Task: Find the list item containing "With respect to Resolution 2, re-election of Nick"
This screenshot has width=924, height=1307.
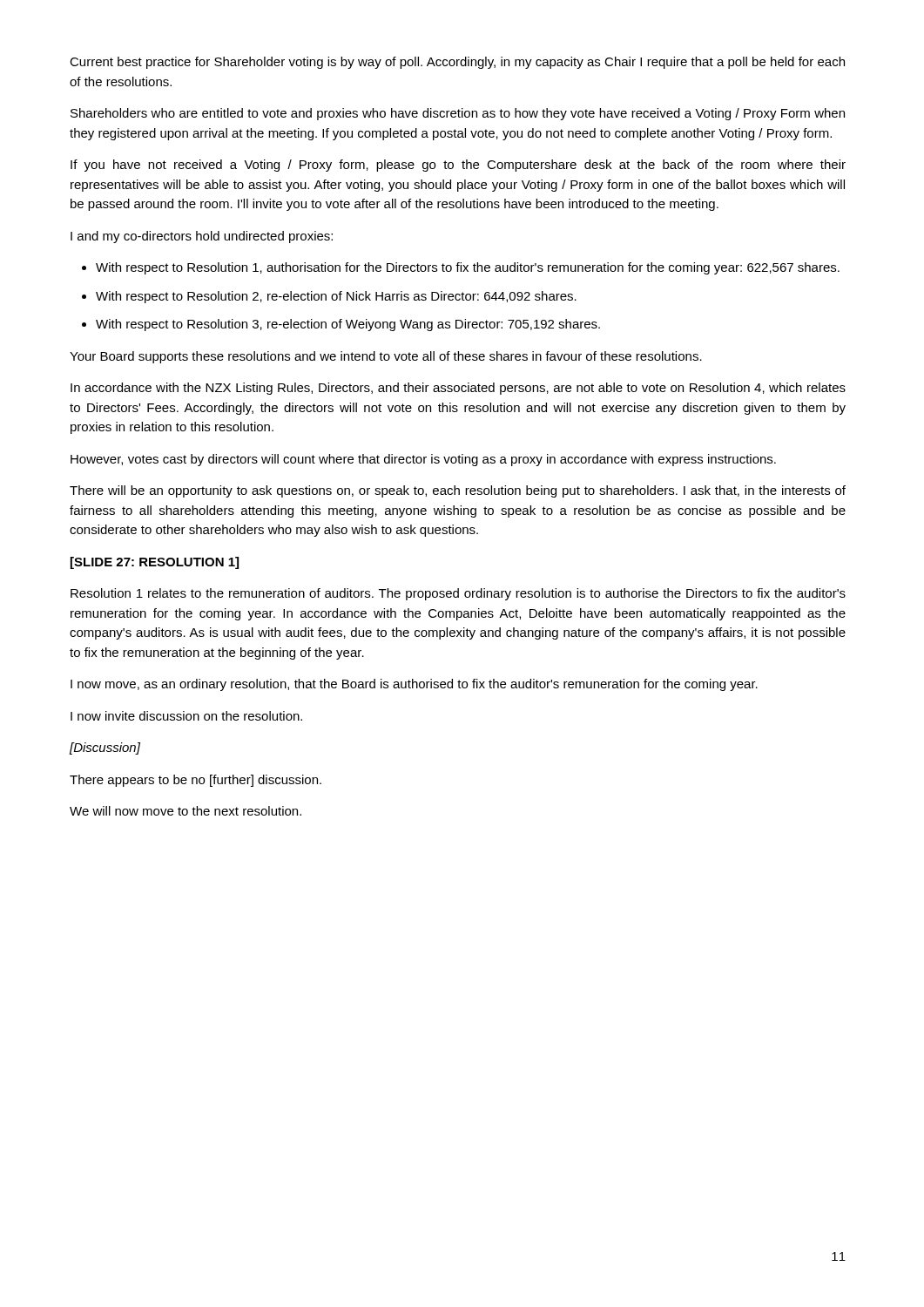Action: (336, 295)
